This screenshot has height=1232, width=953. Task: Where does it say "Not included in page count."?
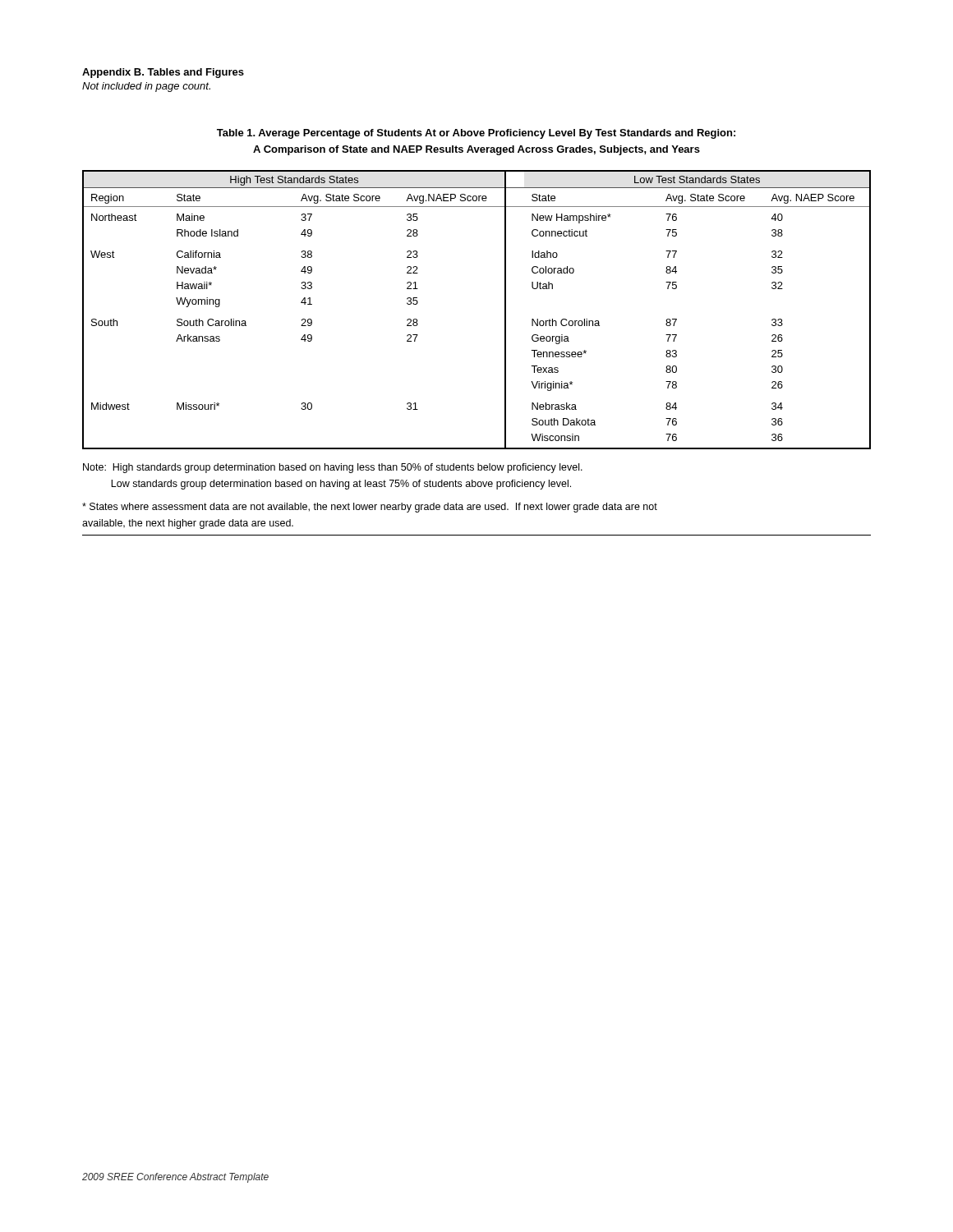click(x=147, y=86)
